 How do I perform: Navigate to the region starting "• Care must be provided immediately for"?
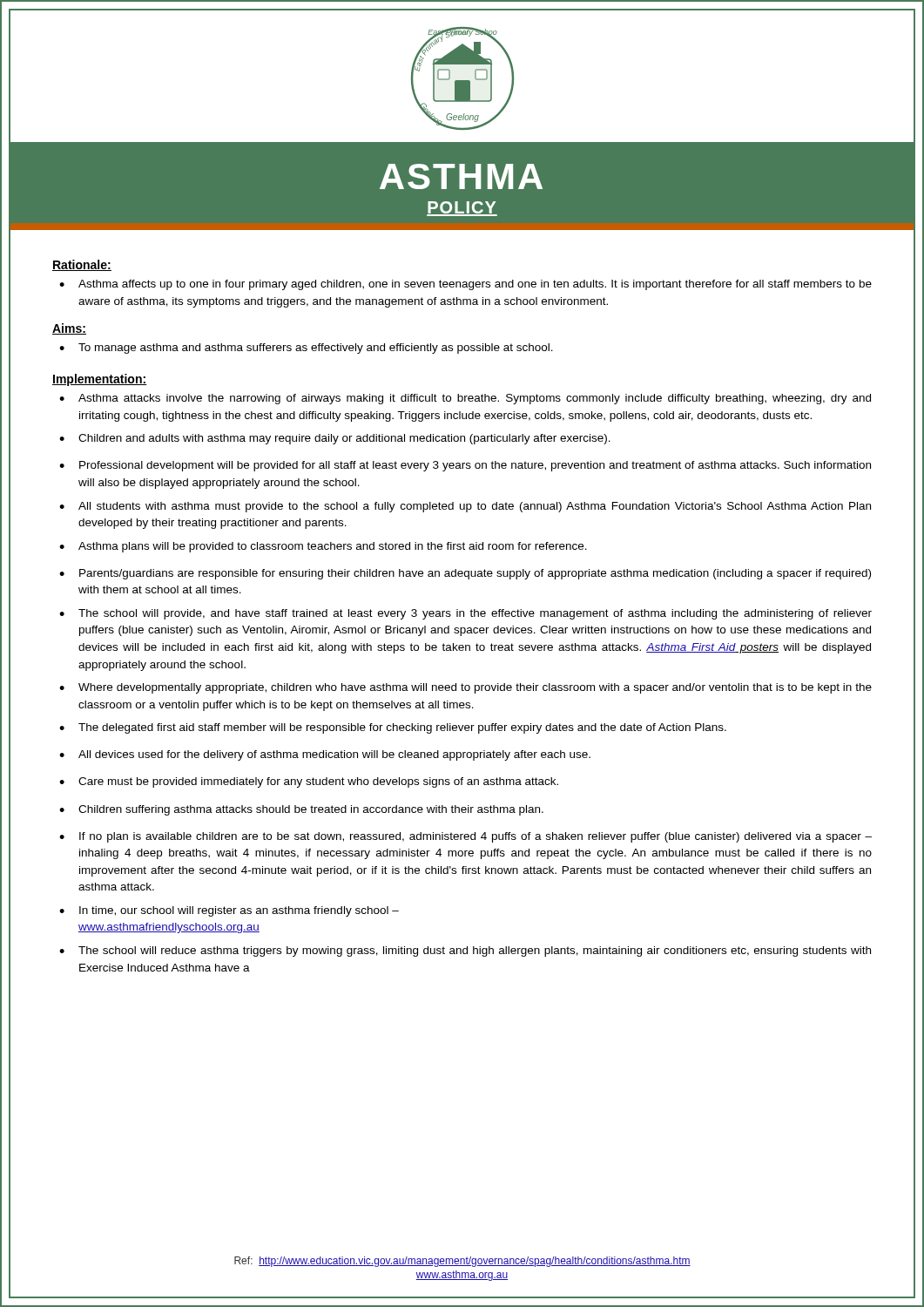(x=465, y=784)
